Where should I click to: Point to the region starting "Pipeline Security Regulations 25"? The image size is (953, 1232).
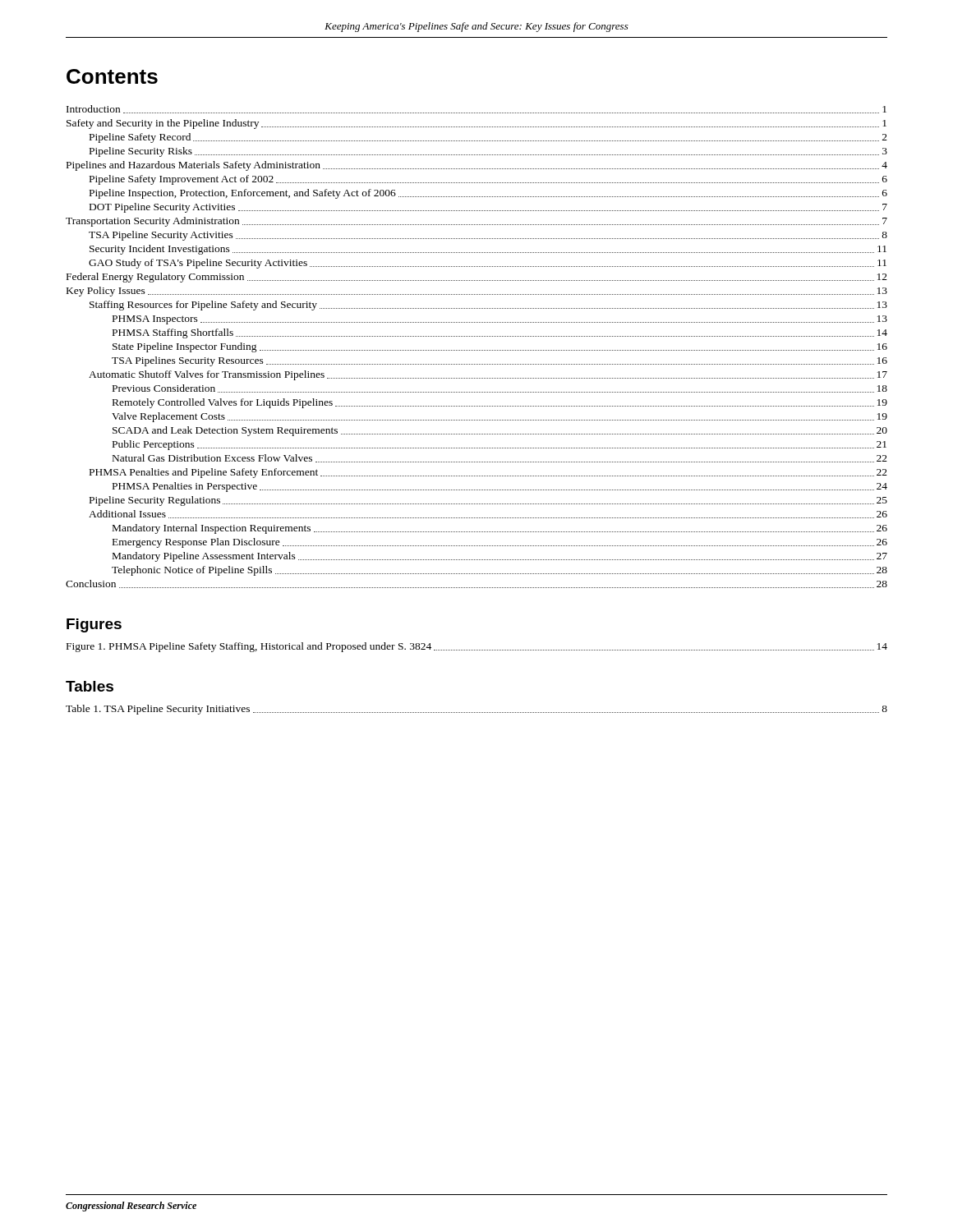476,500
